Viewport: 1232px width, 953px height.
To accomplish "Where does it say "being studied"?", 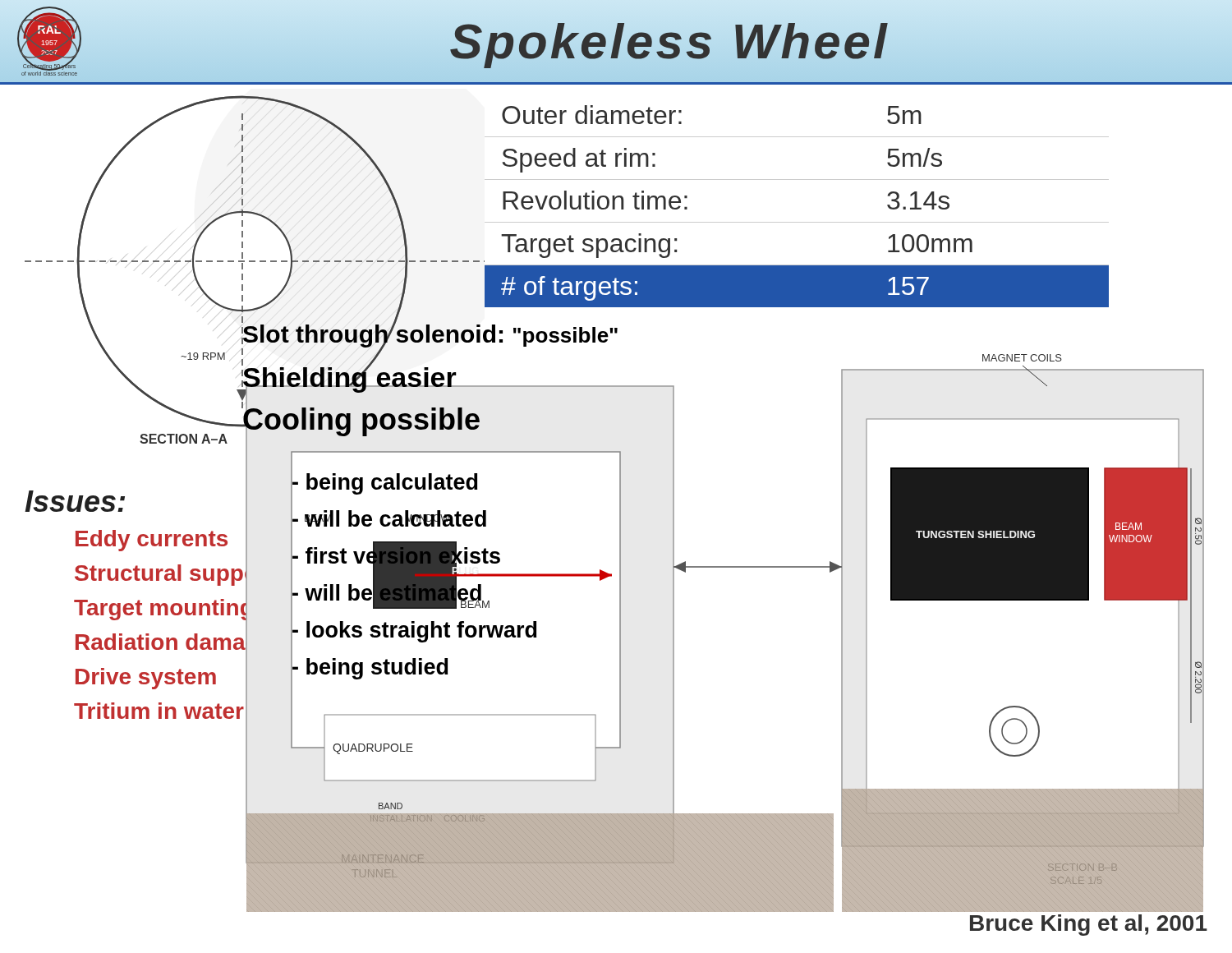I will coord(370,667).
